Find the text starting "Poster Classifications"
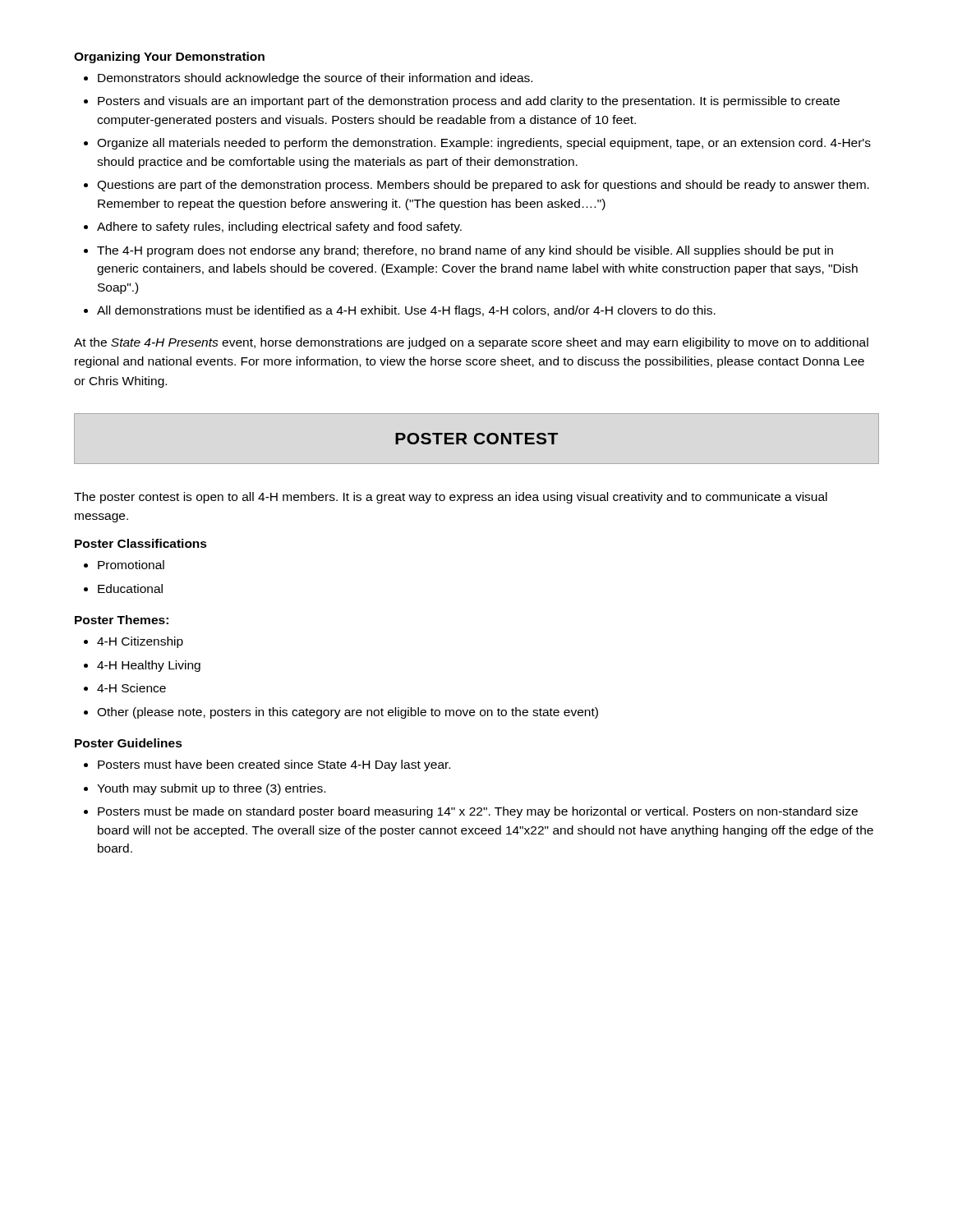Viewport: 953px width, 1232px height. tap(141, 543)
